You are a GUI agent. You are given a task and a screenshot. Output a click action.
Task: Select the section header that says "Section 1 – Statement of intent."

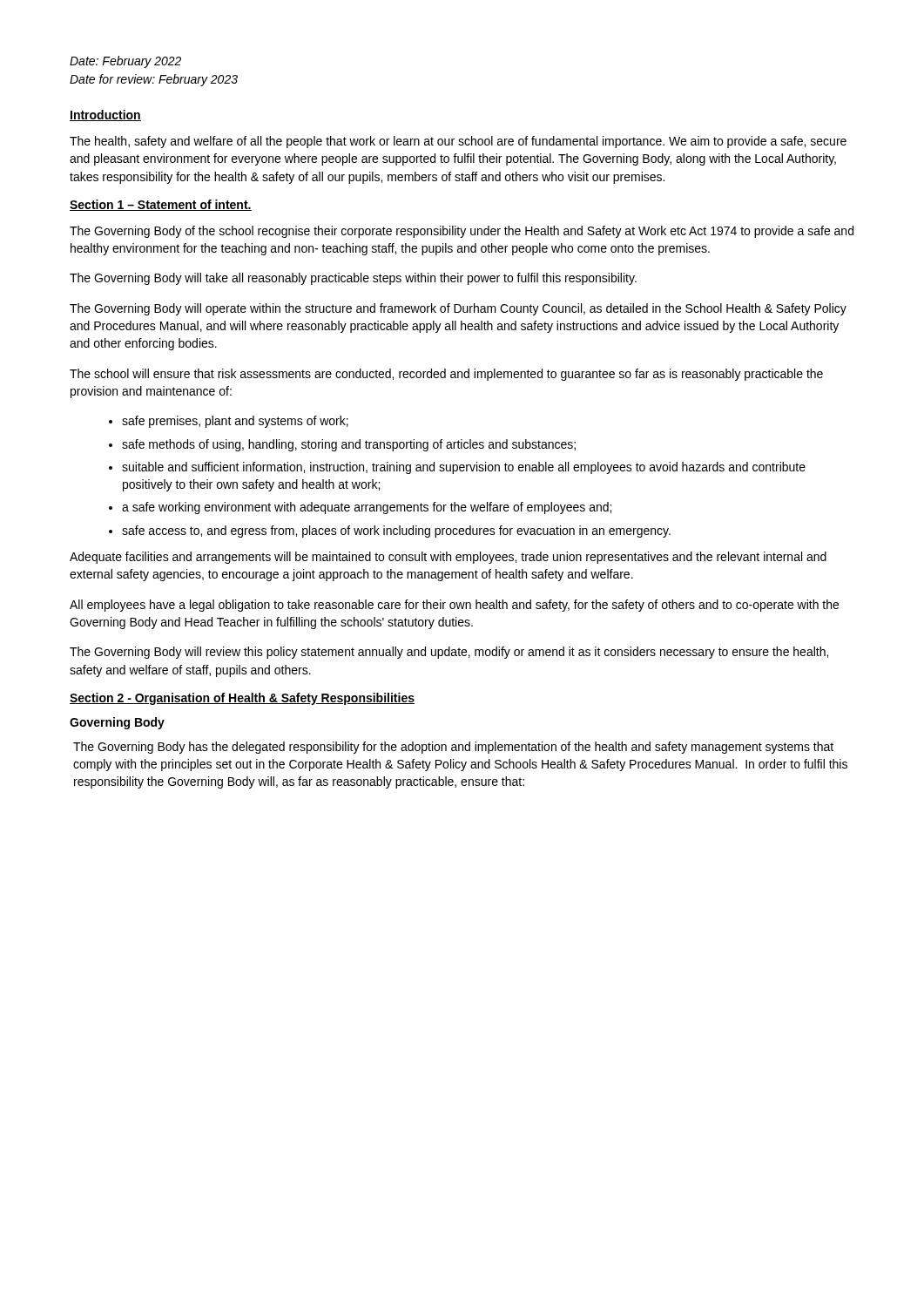160,205
